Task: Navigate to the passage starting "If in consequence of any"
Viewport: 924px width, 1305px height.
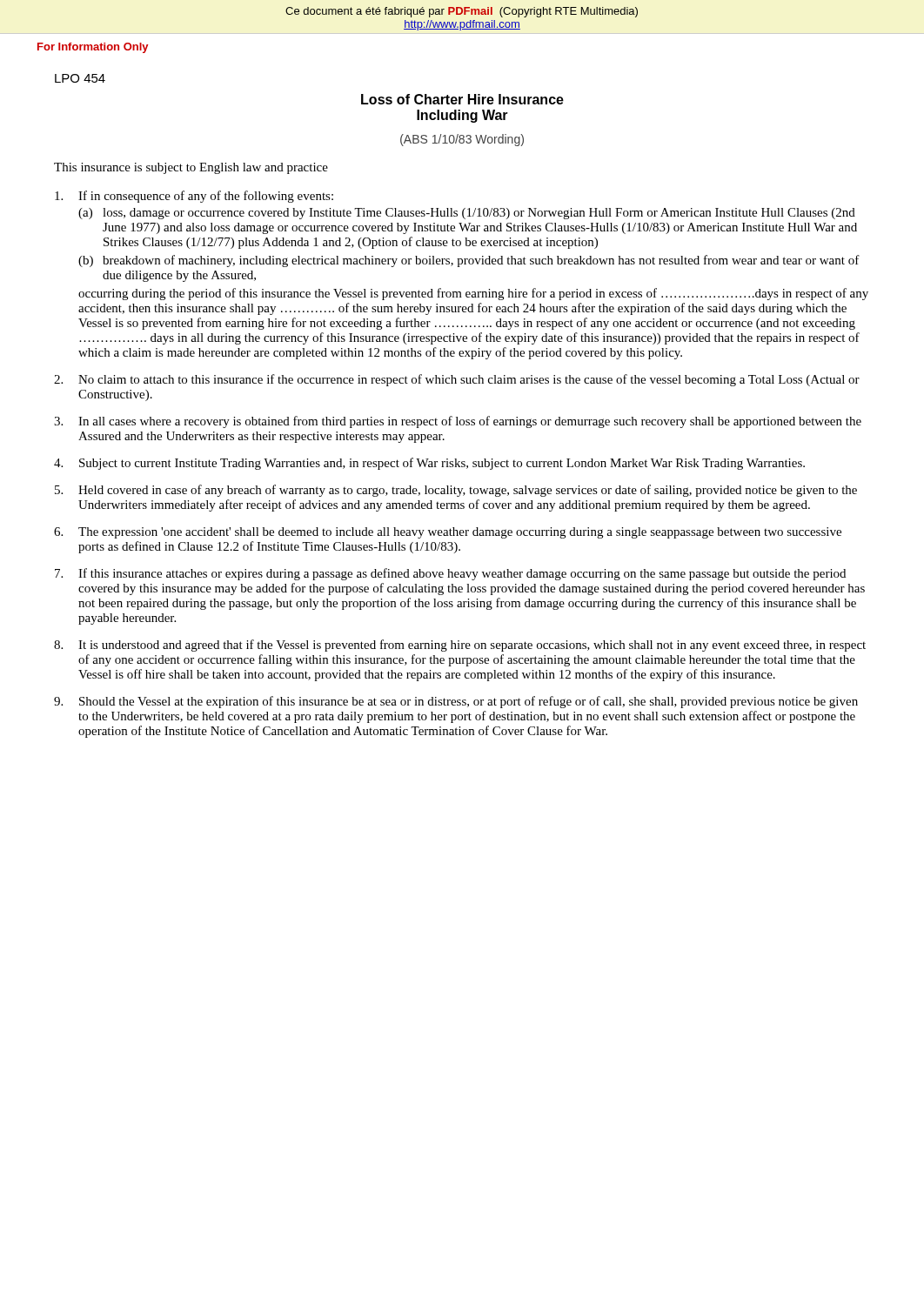Action: [462, 275]
